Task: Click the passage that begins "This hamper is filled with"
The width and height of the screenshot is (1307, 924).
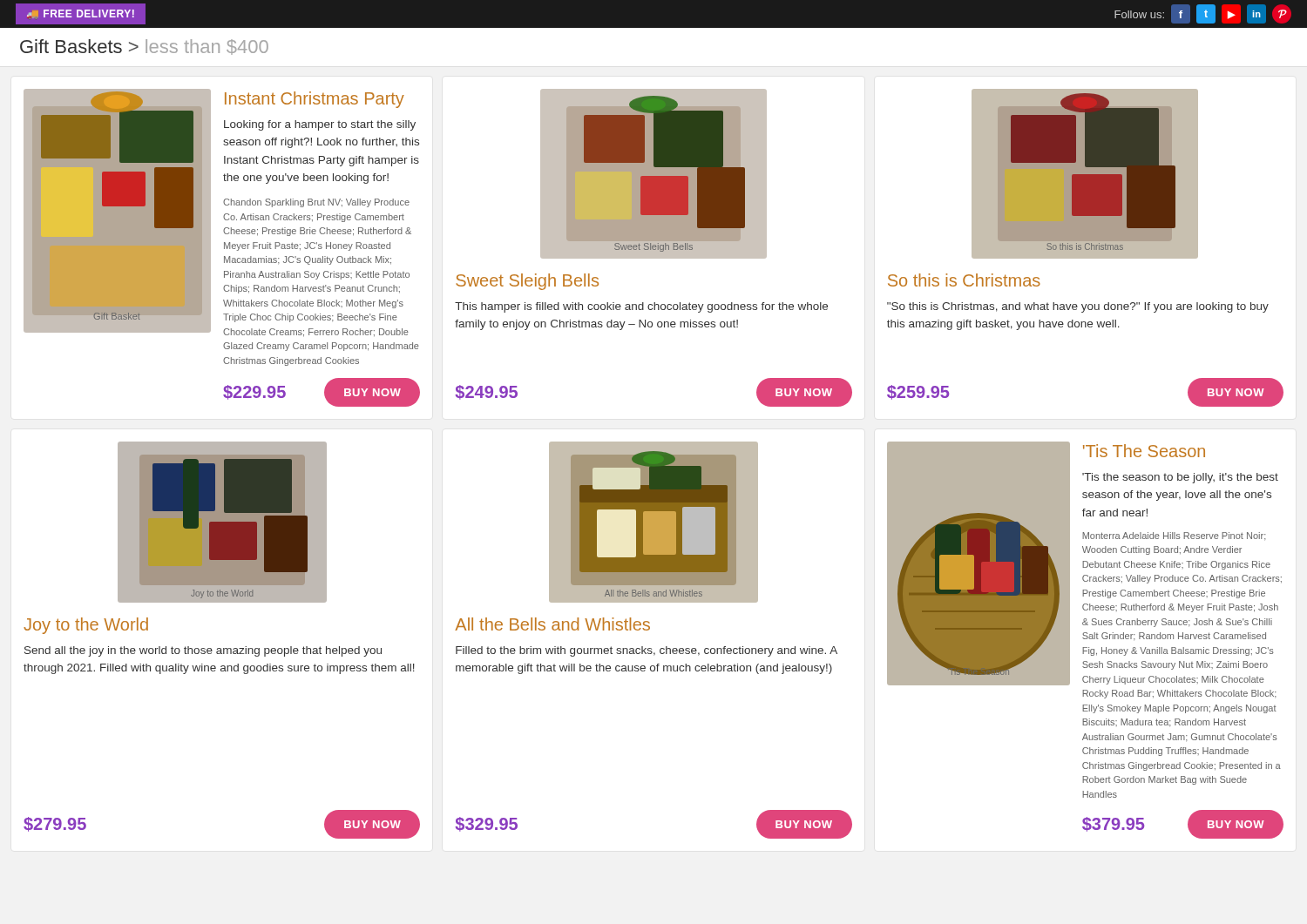Action: point(642,315)
